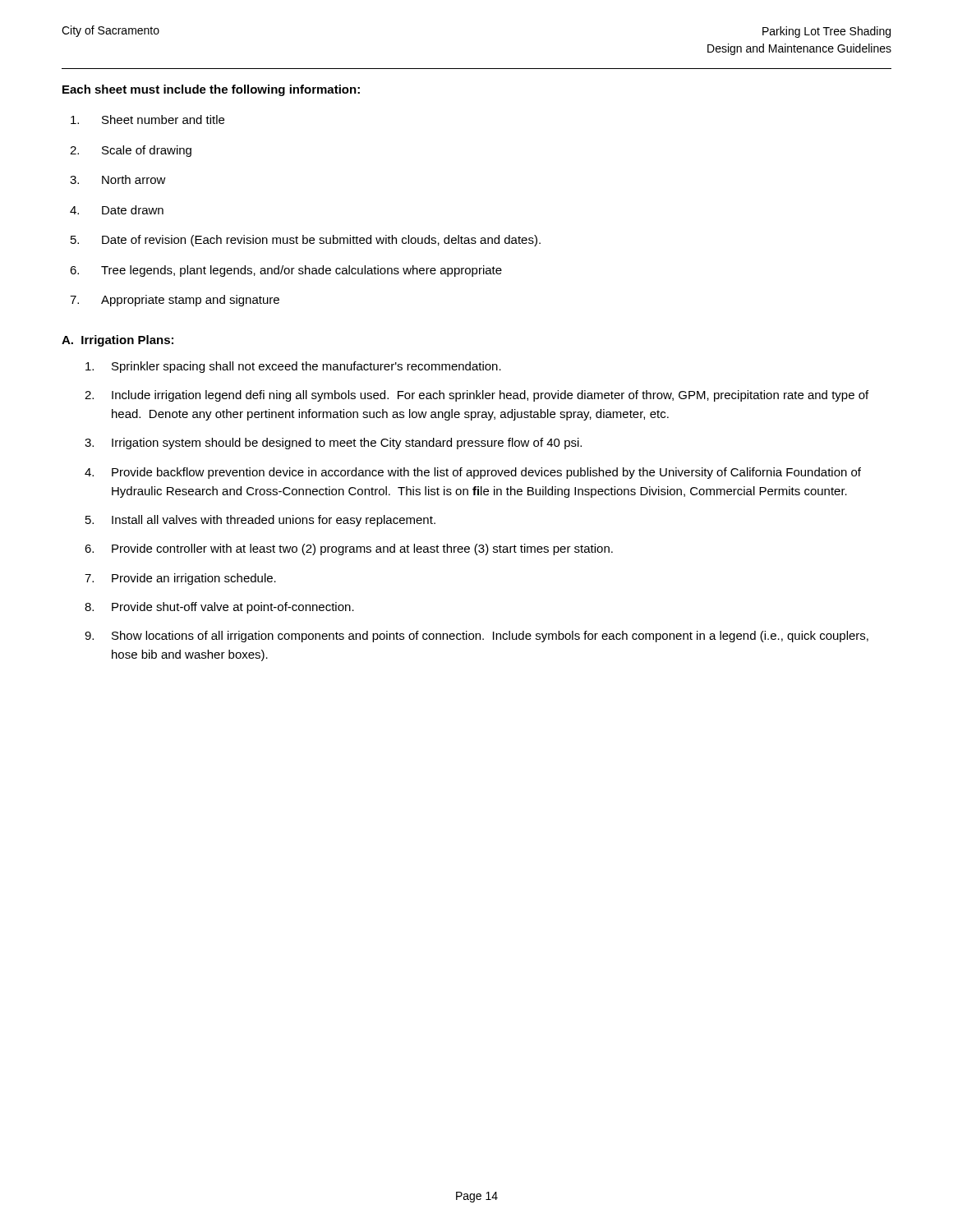Navigate to the element starting "5. Date of revision (Each revision must be"
953x1232 pixels.
click(476, 240)
